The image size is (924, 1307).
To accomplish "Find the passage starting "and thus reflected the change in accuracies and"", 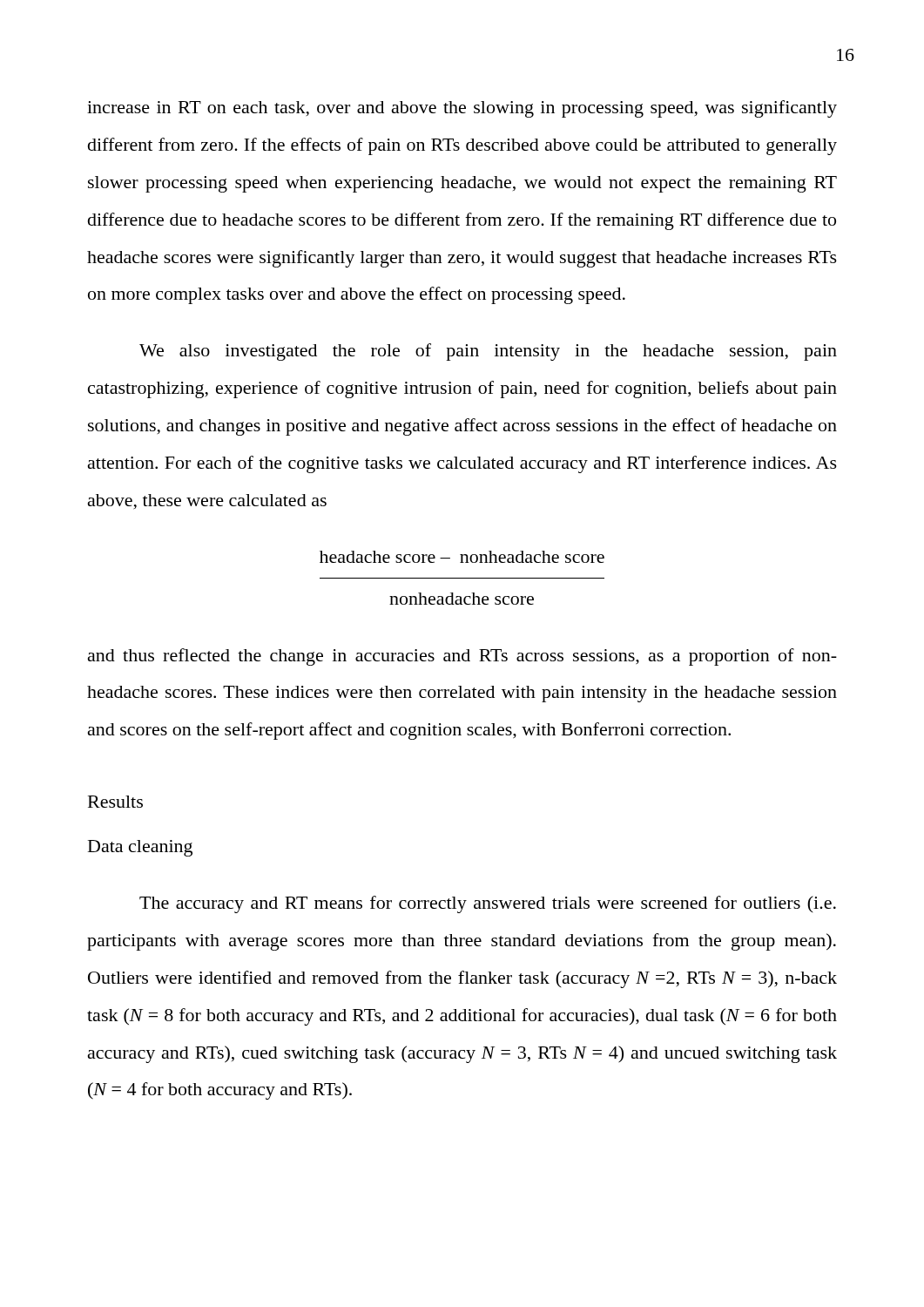I will click(462, 693).
